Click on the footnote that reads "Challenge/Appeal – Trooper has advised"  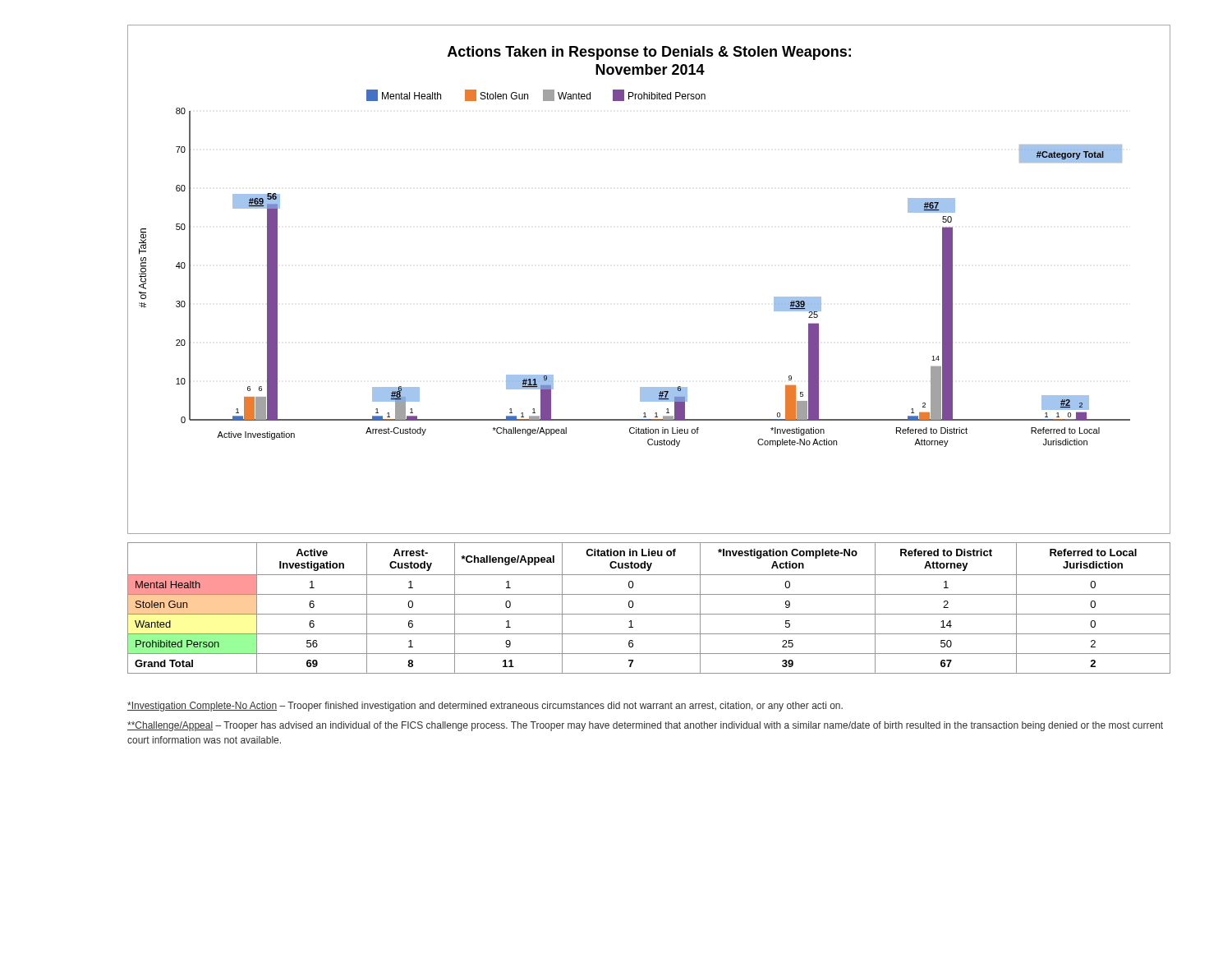(645, 733)
